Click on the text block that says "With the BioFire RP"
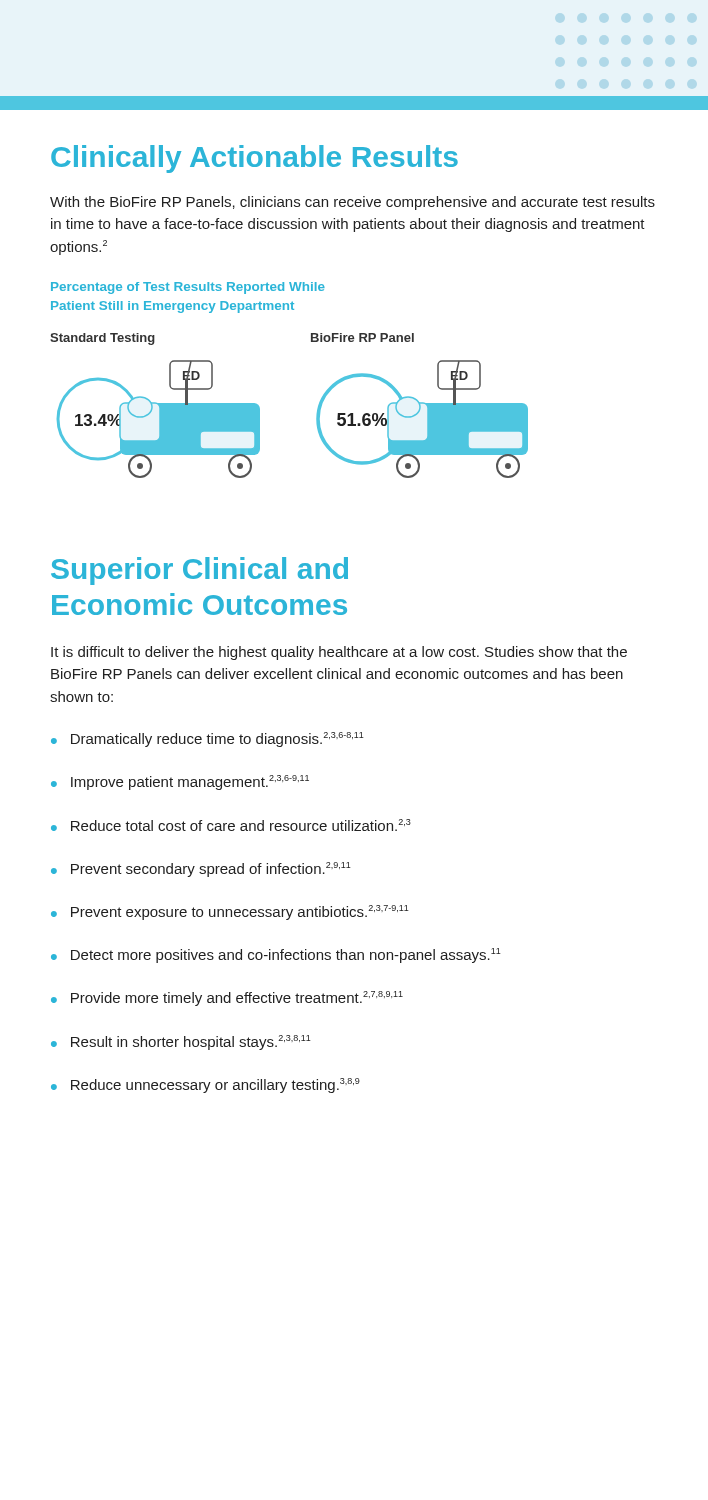Screen dimensions: 1500x708 354,224
